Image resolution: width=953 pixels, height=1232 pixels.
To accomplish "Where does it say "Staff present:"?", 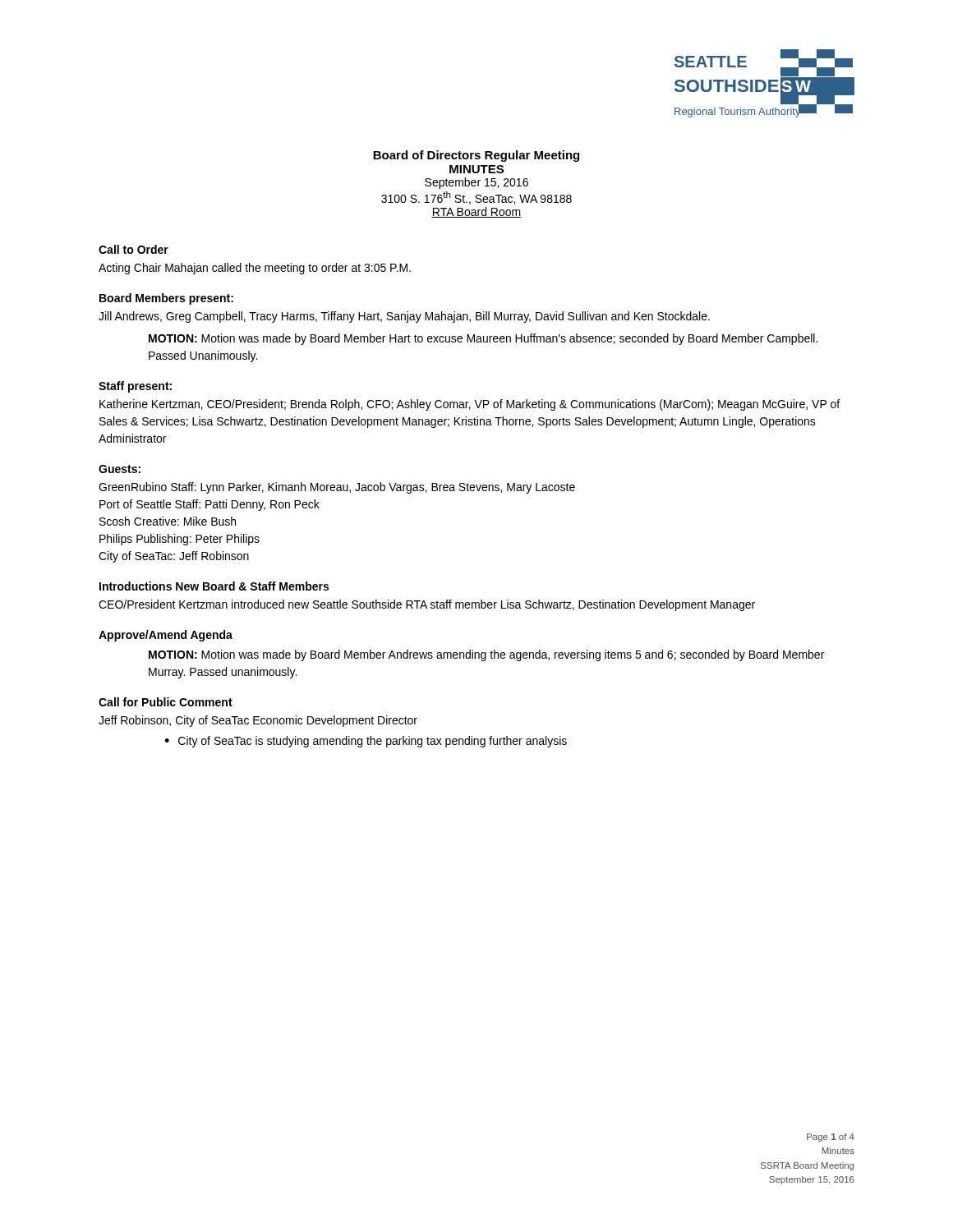I will (x=136, y=386).
